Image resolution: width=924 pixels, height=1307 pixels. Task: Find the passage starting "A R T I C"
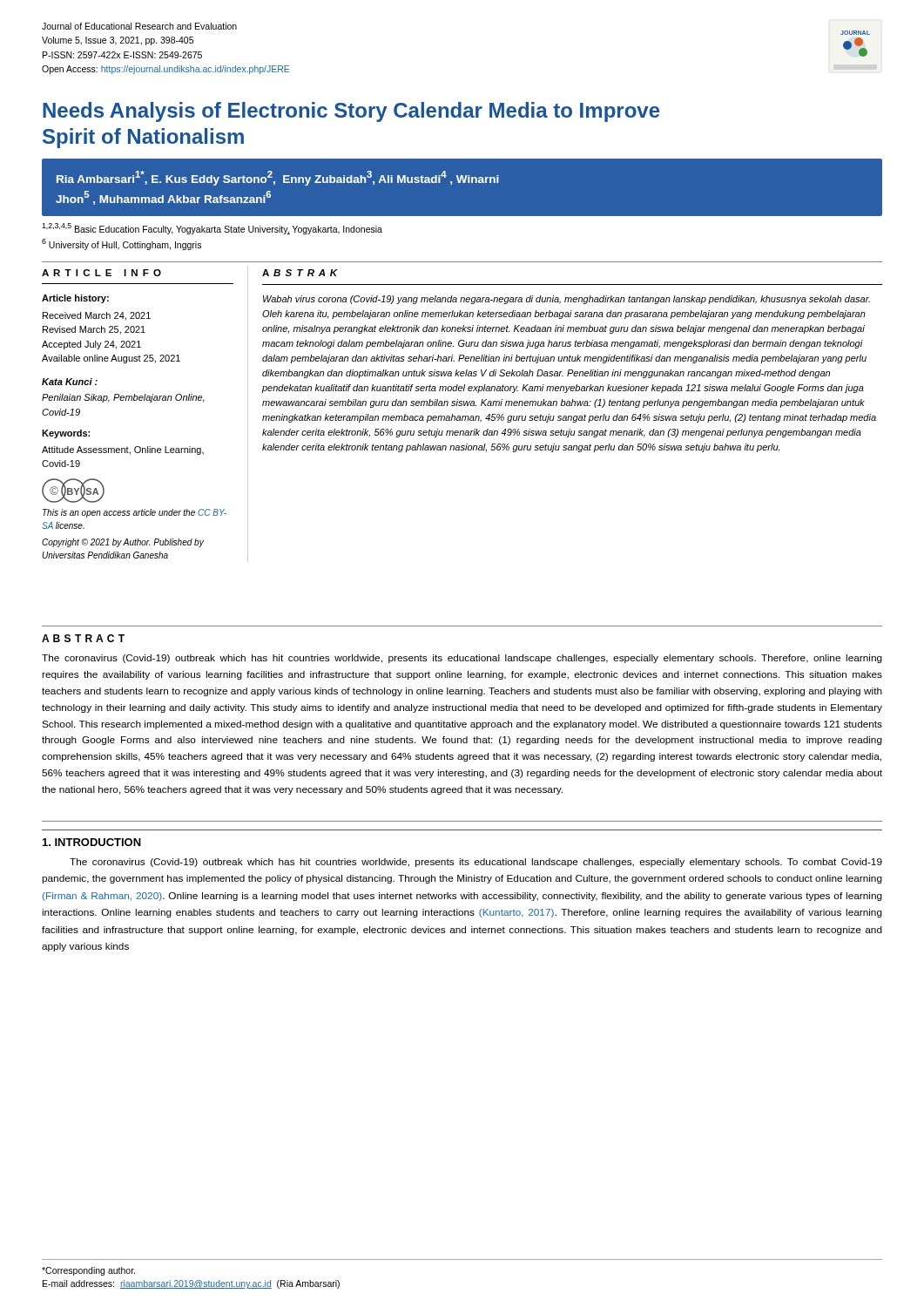point(102,273)
